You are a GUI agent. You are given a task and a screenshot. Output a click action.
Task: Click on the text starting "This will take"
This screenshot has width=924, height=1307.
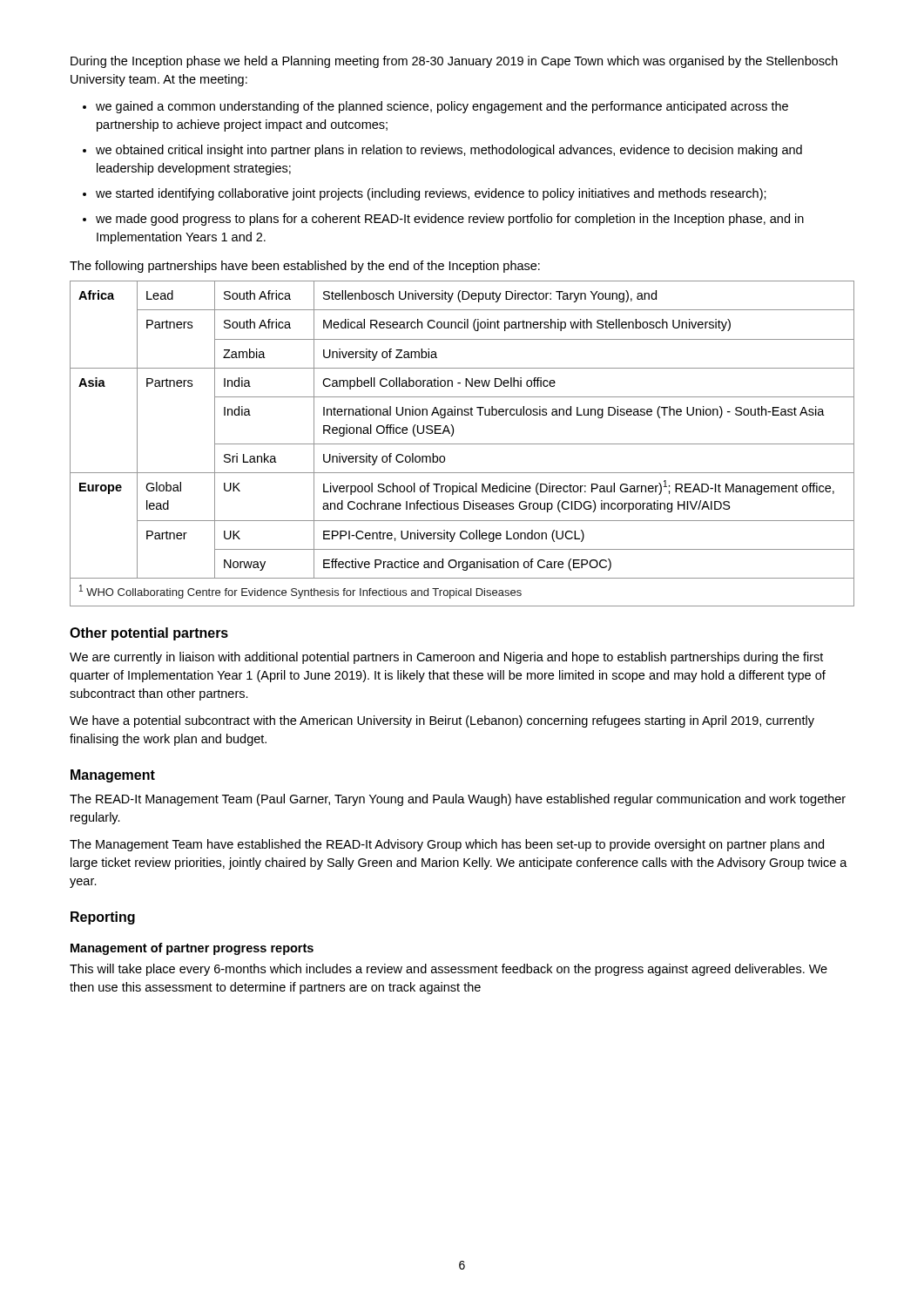449,978
